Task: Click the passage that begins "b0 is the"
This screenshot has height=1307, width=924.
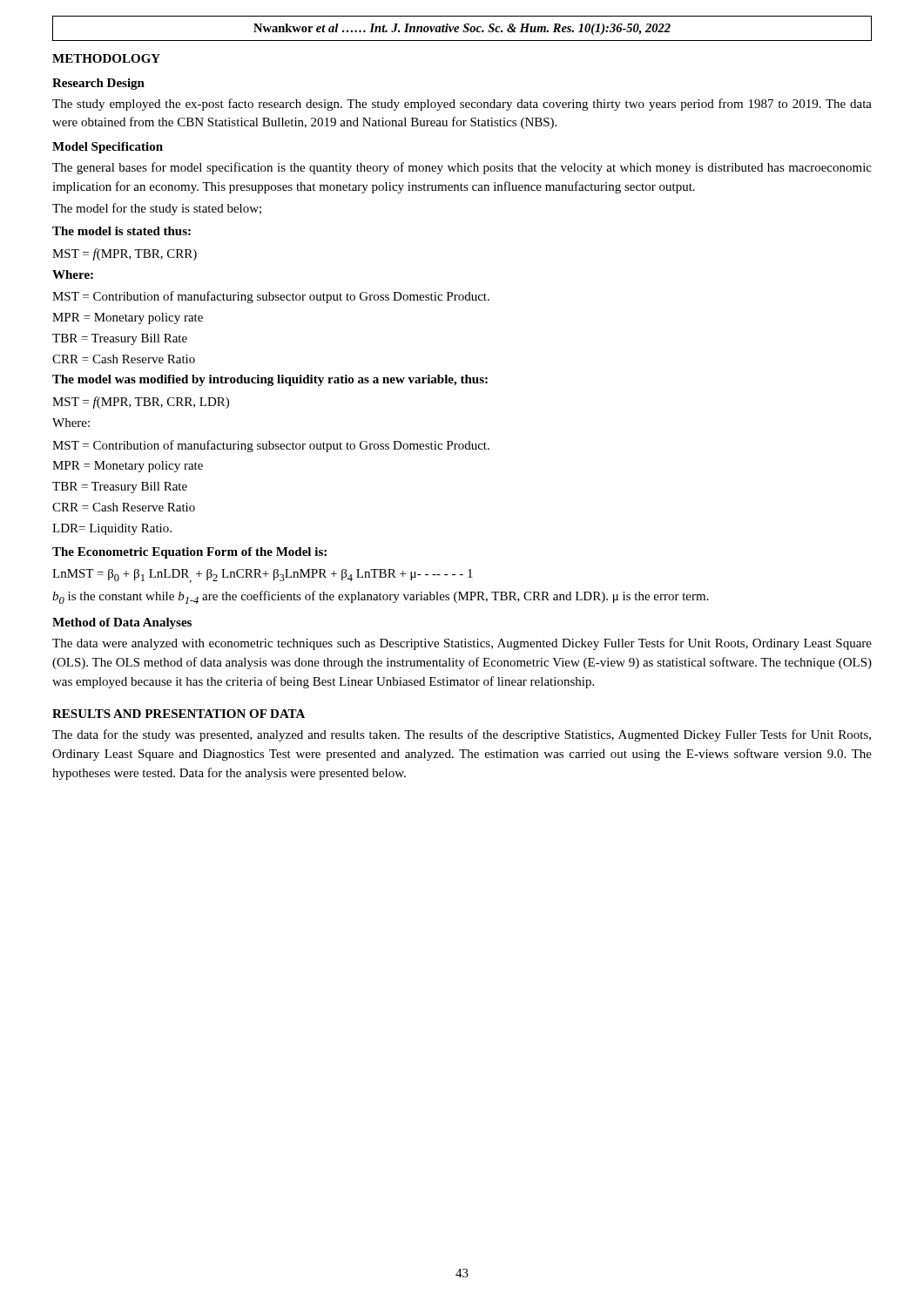Action: point(462,598)
